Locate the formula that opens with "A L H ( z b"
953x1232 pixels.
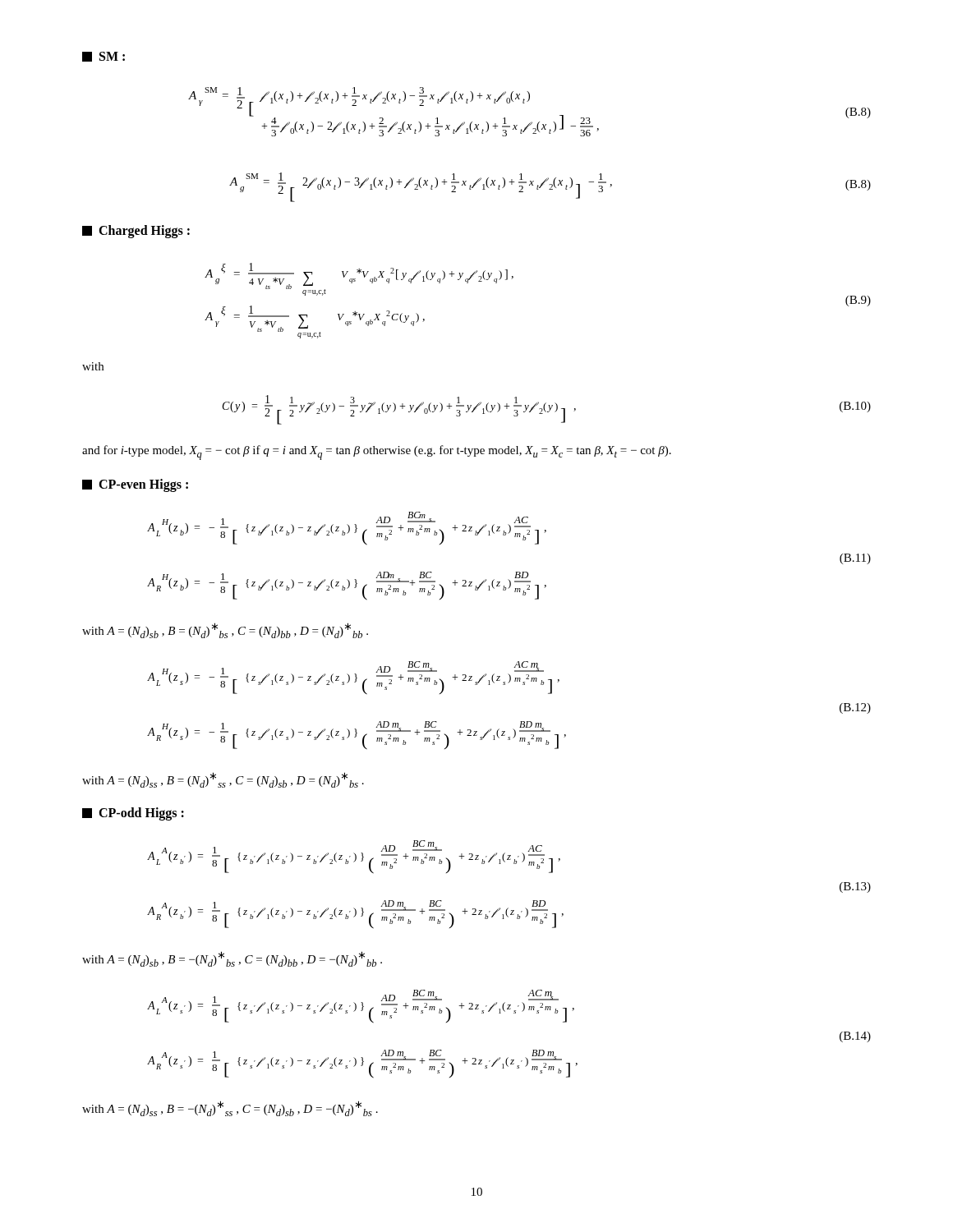pyautogui.click(x=347, y=529)
